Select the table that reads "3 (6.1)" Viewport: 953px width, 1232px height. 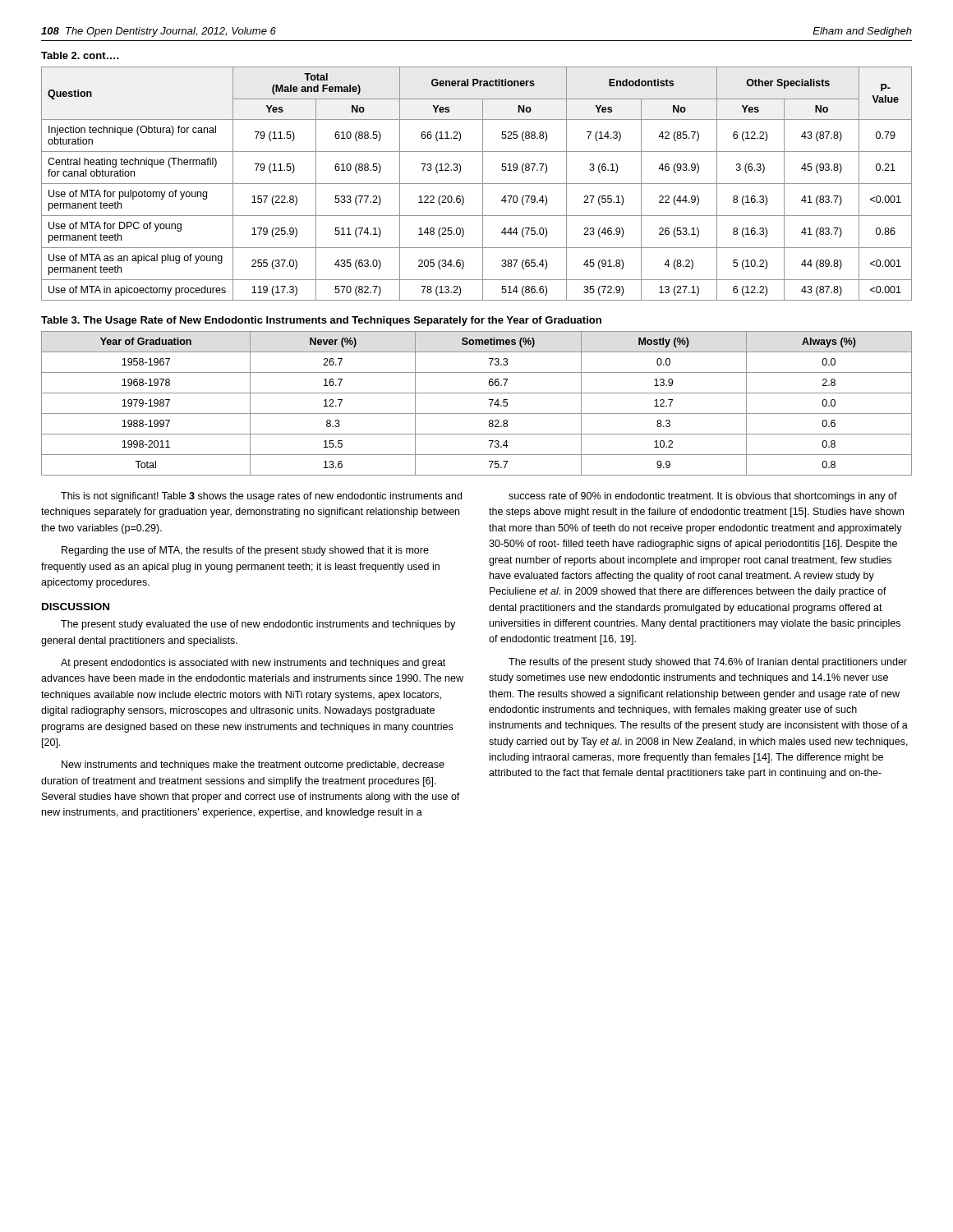476,184
